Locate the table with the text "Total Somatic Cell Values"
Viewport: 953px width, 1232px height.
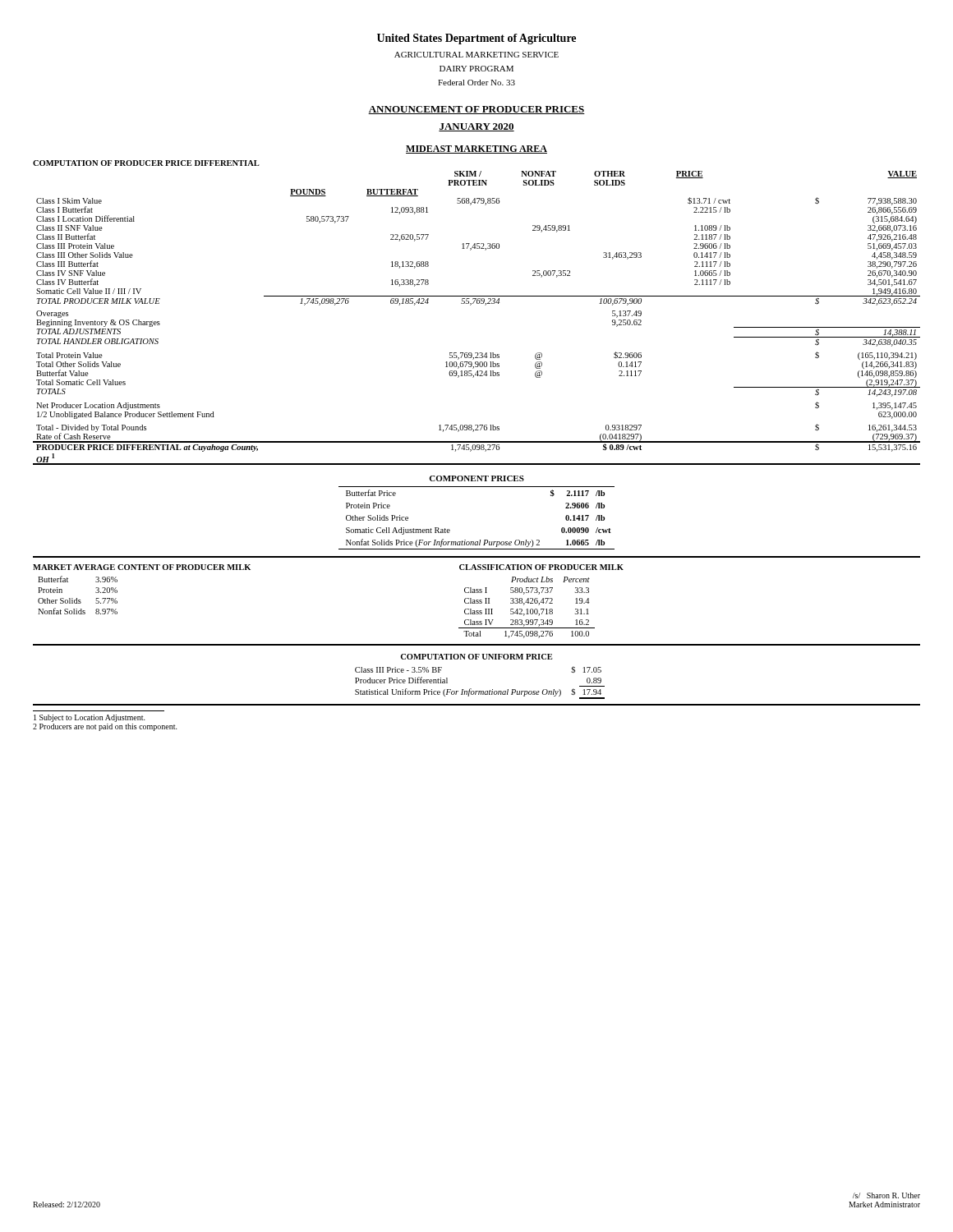click(476, 312)
